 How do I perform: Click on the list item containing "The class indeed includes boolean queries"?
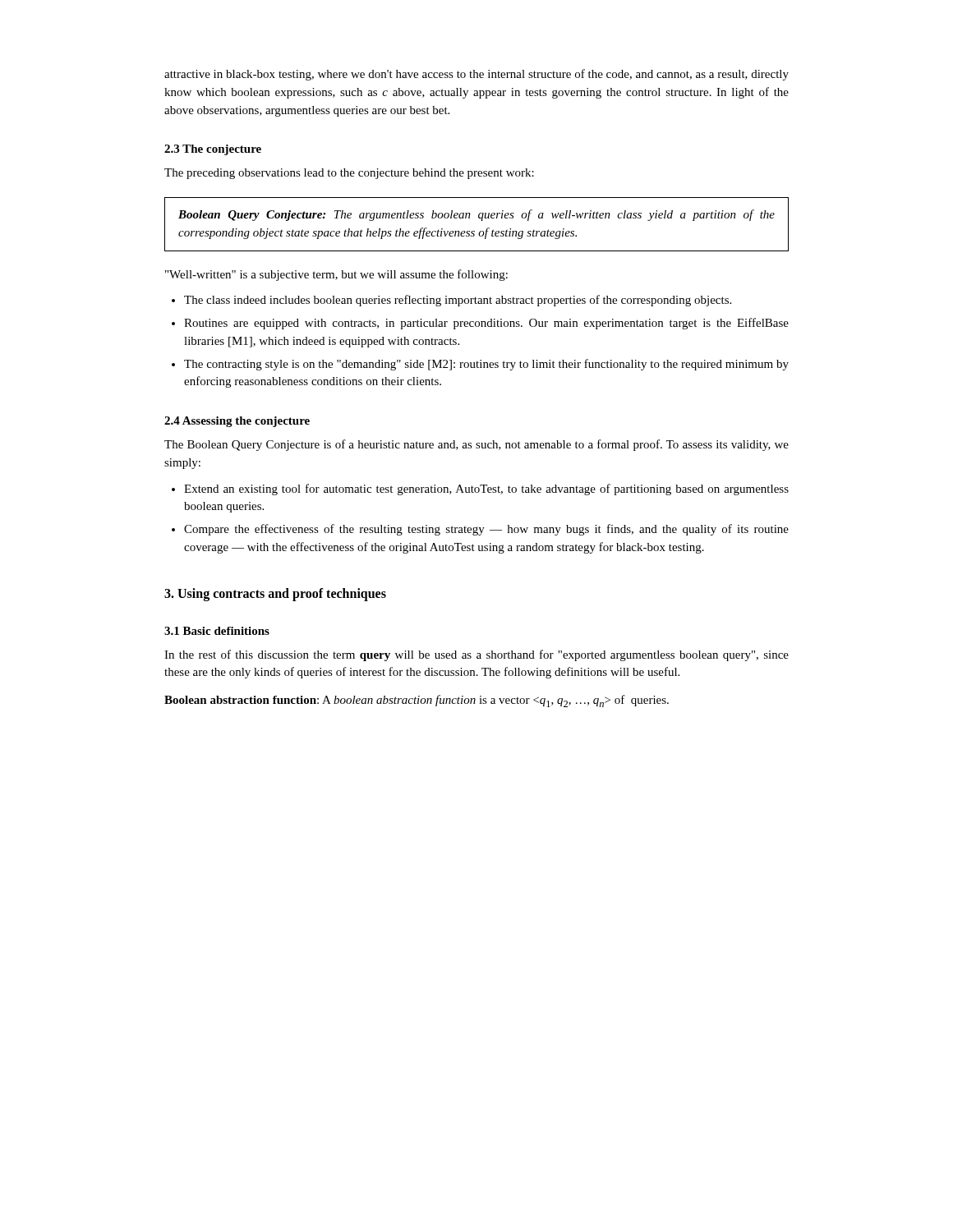[458, 300]
